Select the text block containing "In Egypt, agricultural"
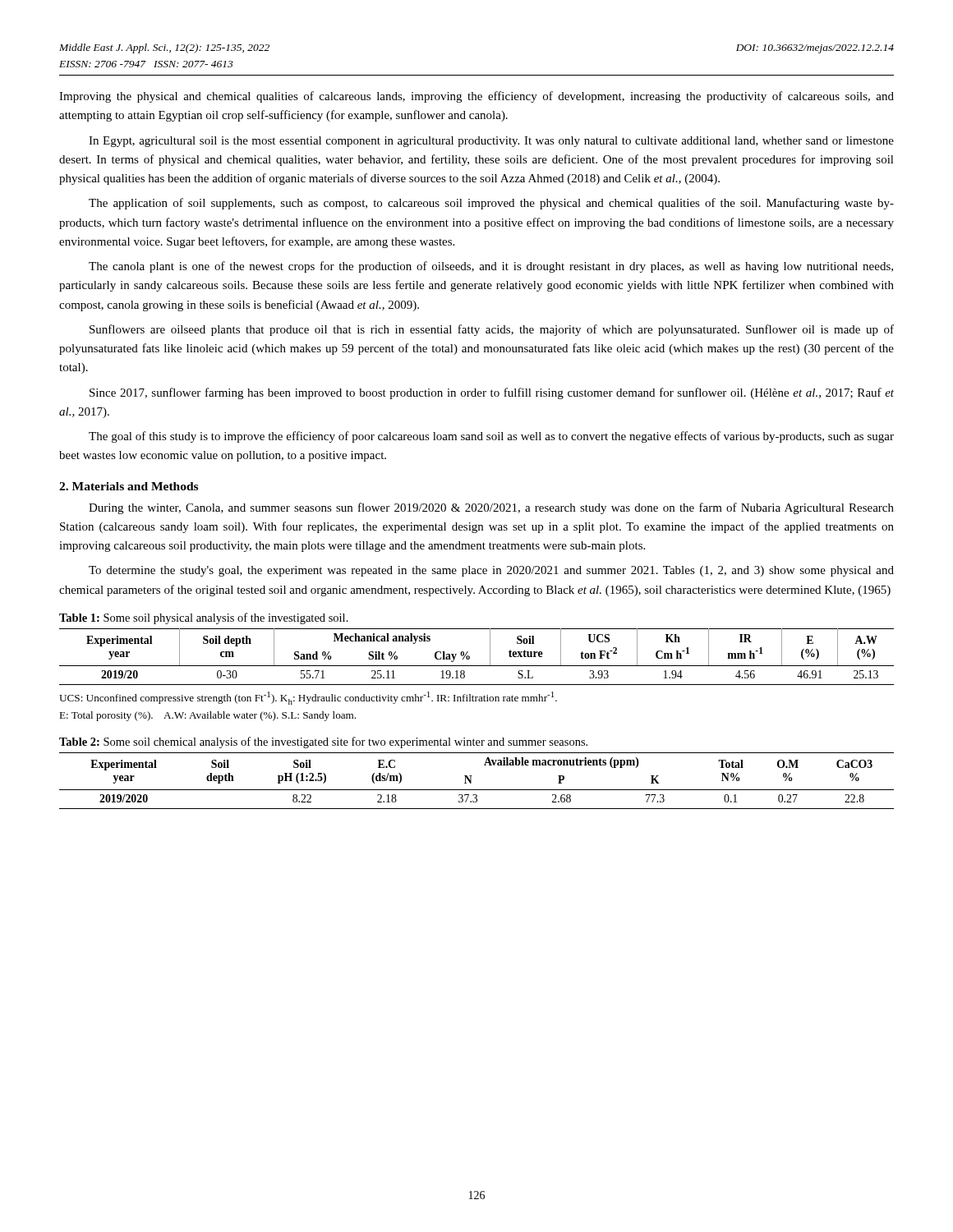 click(x=476, y=160)
